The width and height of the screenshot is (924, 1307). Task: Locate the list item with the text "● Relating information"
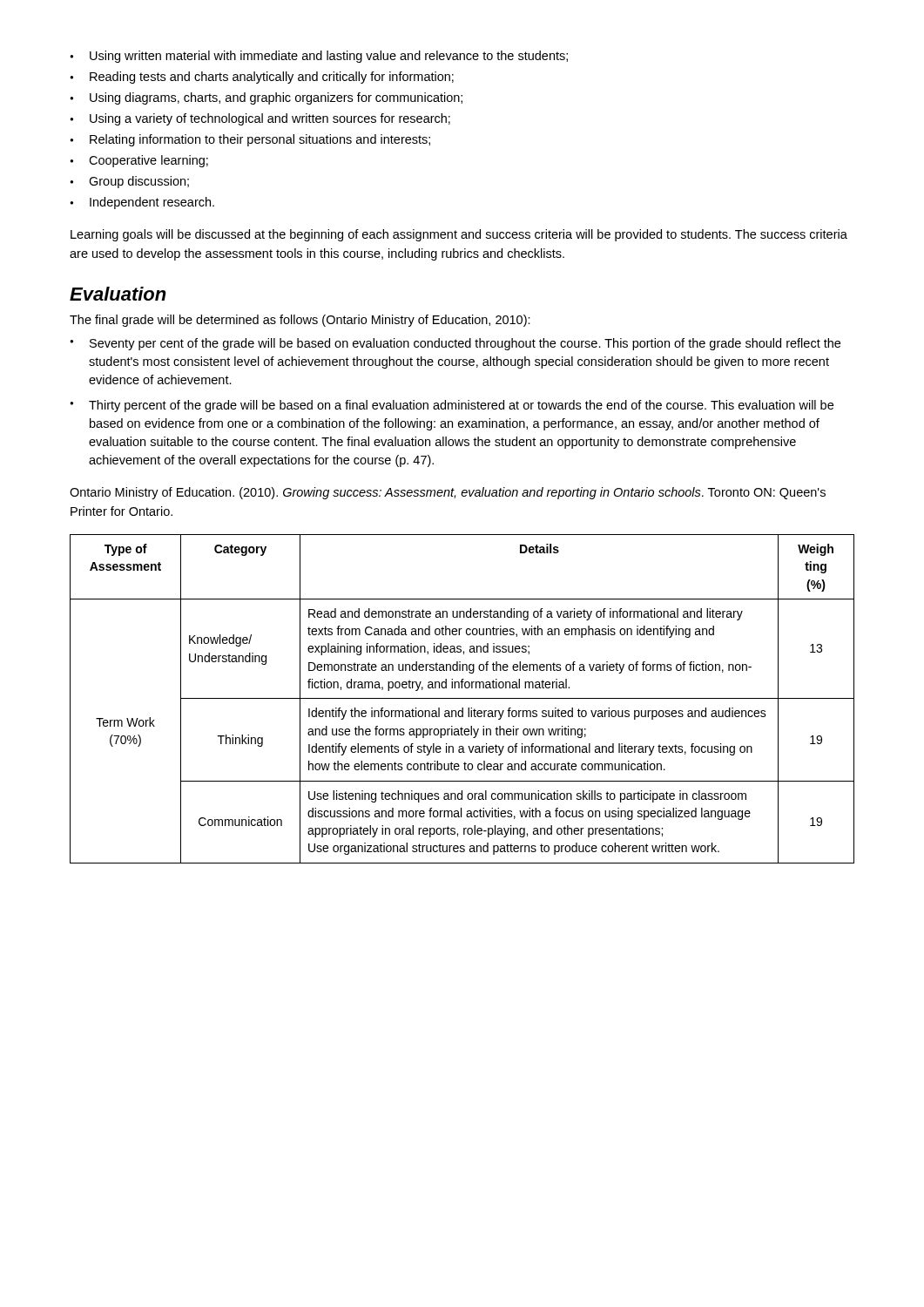250,140
